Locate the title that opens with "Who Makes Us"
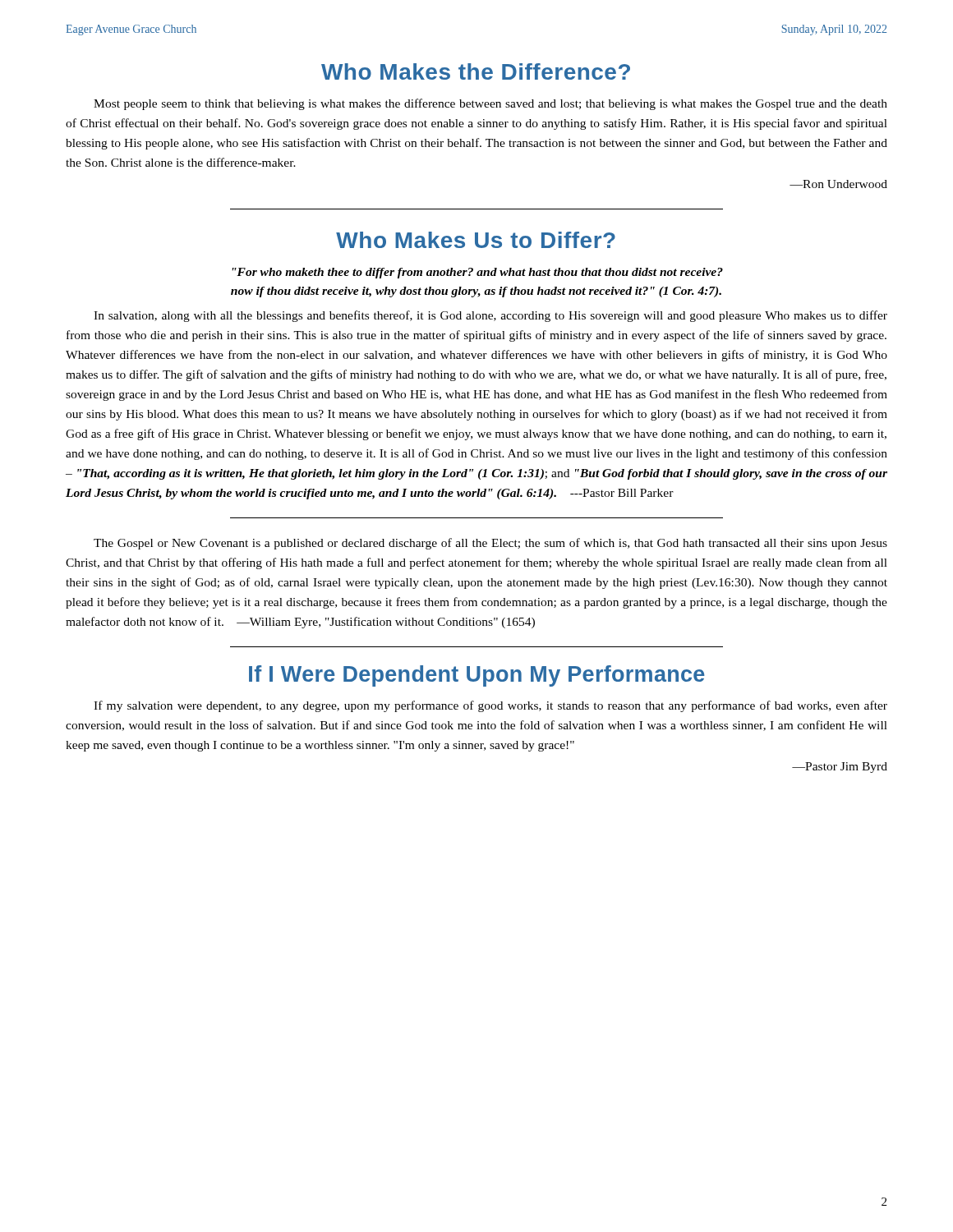 476,240
